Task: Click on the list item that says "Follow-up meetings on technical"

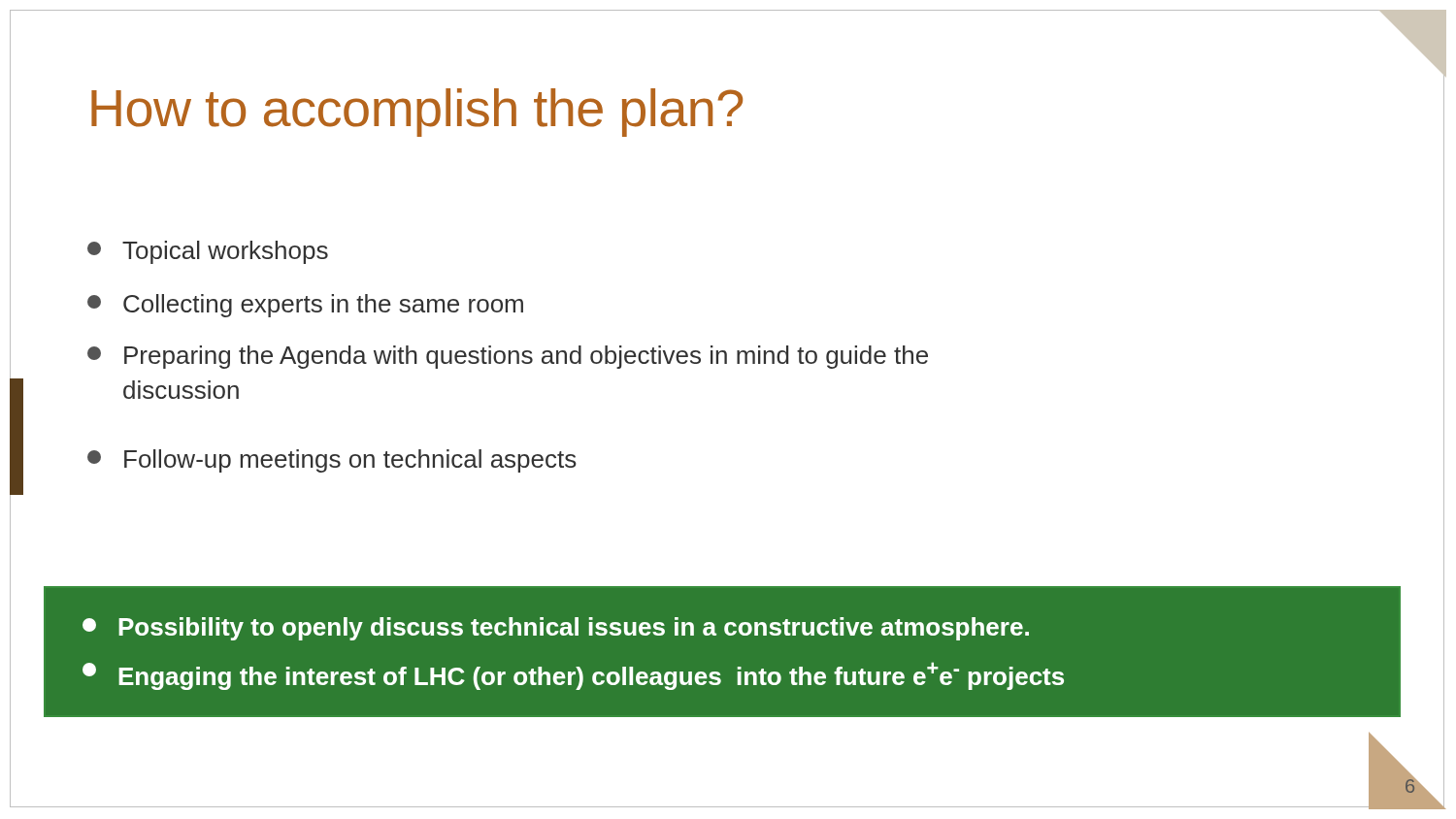Action: [x=332, y=459]
